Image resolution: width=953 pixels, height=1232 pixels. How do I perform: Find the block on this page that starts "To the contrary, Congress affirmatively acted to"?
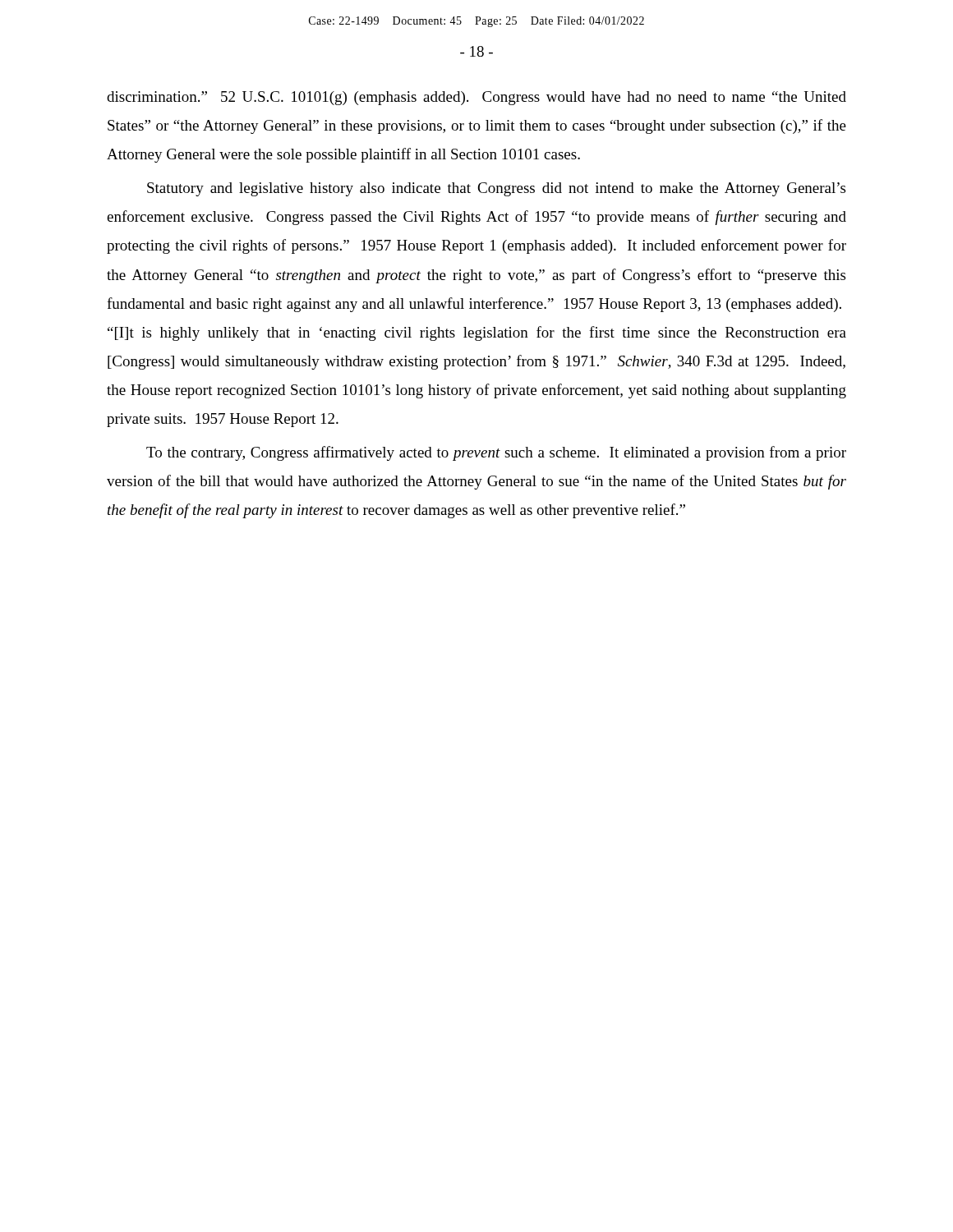(476, 481)
